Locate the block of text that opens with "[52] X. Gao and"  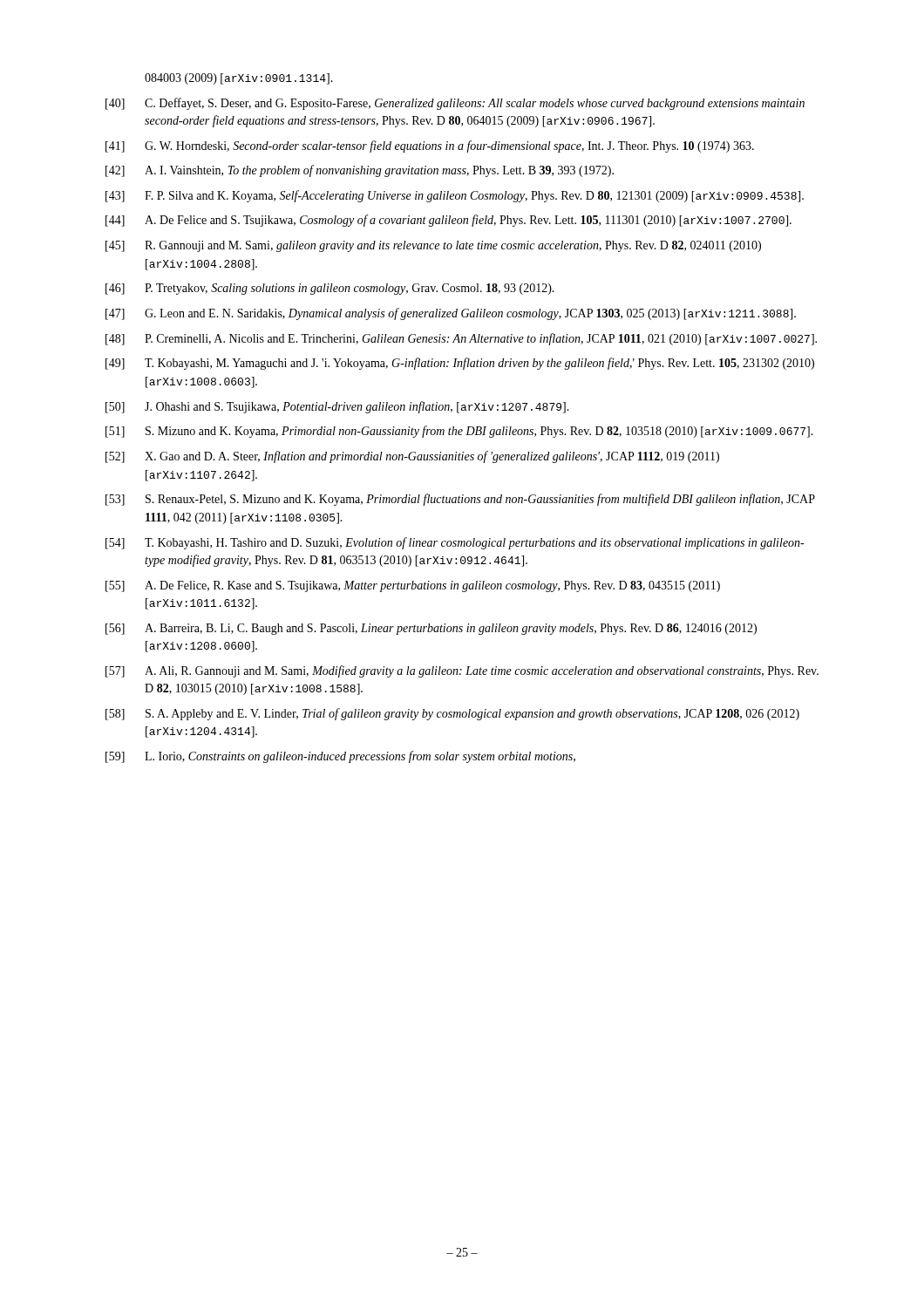click(x=462, y=466)
